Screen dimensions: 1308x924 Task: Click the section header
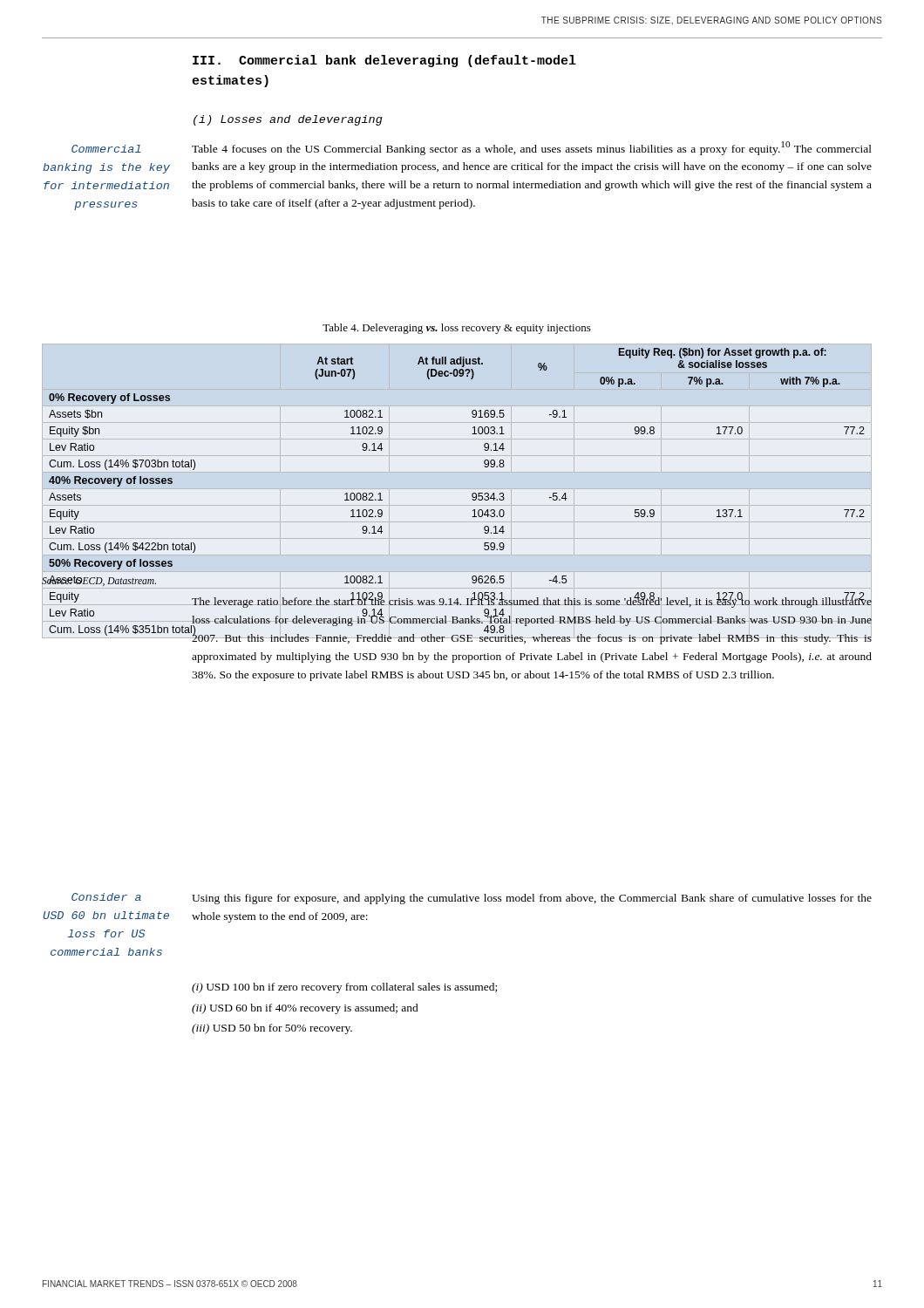287,120
